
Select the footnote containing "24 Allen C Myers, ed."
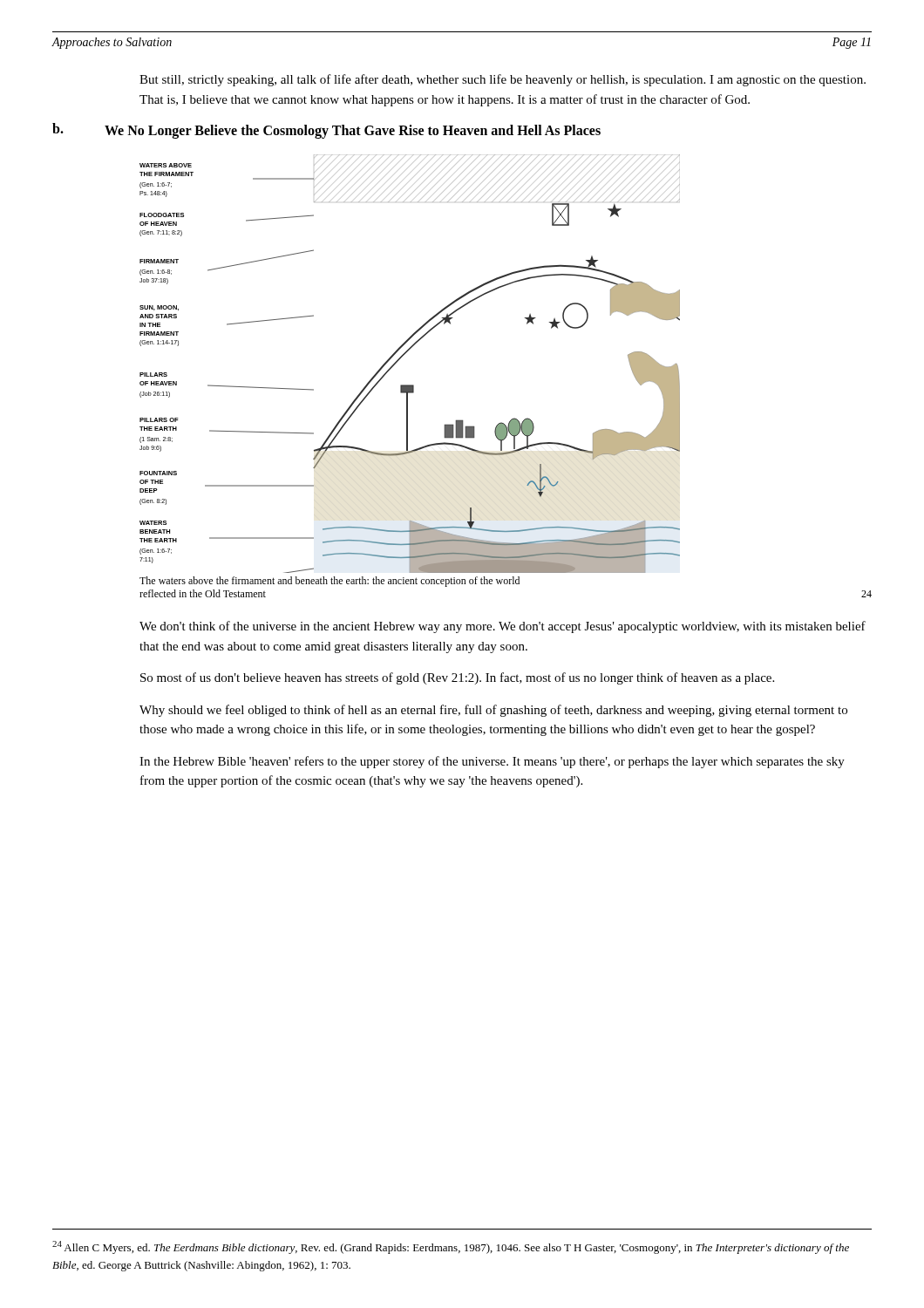451,1254
